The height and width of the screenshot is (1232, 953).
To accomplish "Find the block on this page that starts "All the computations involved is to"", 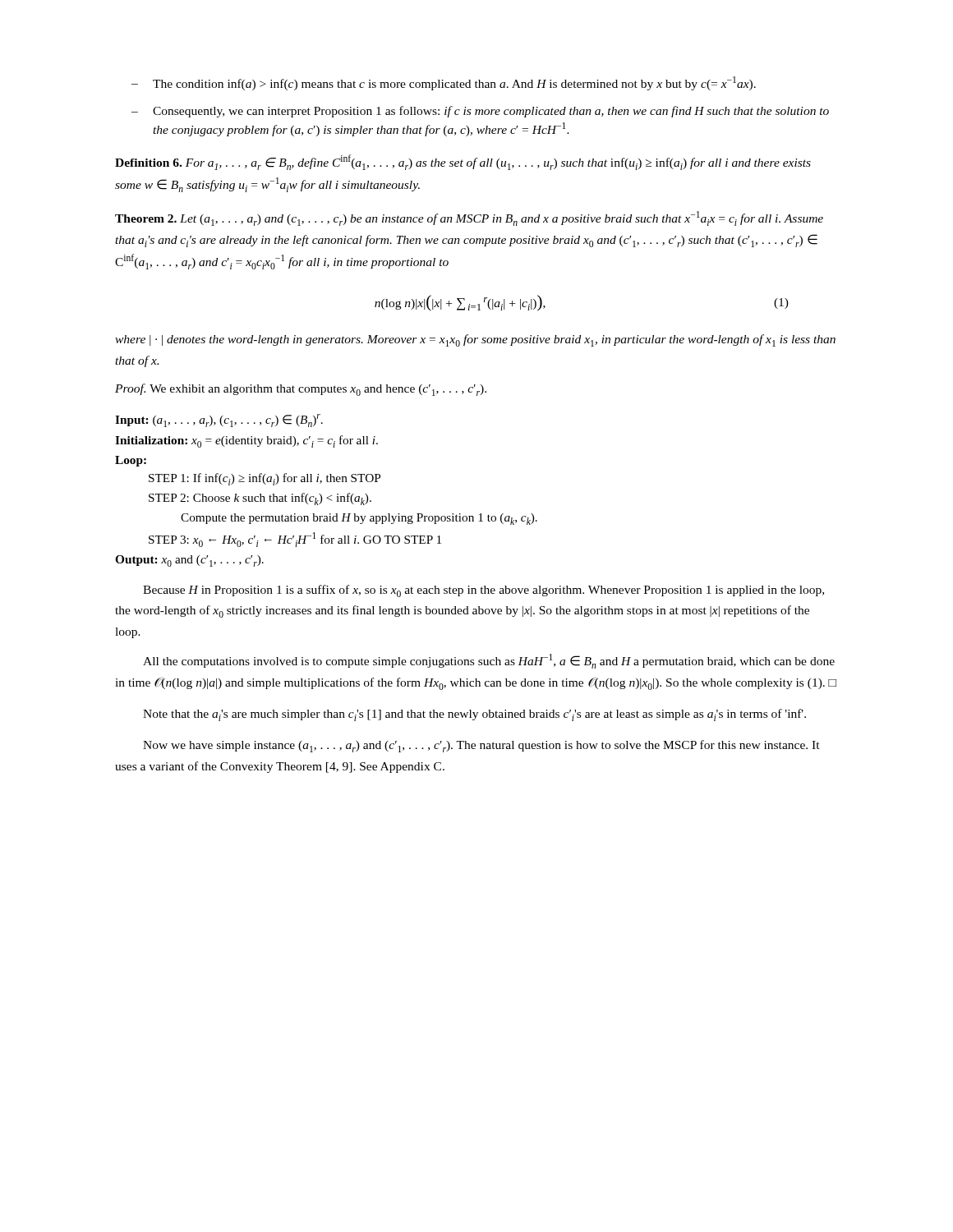I will click(476, 672).
